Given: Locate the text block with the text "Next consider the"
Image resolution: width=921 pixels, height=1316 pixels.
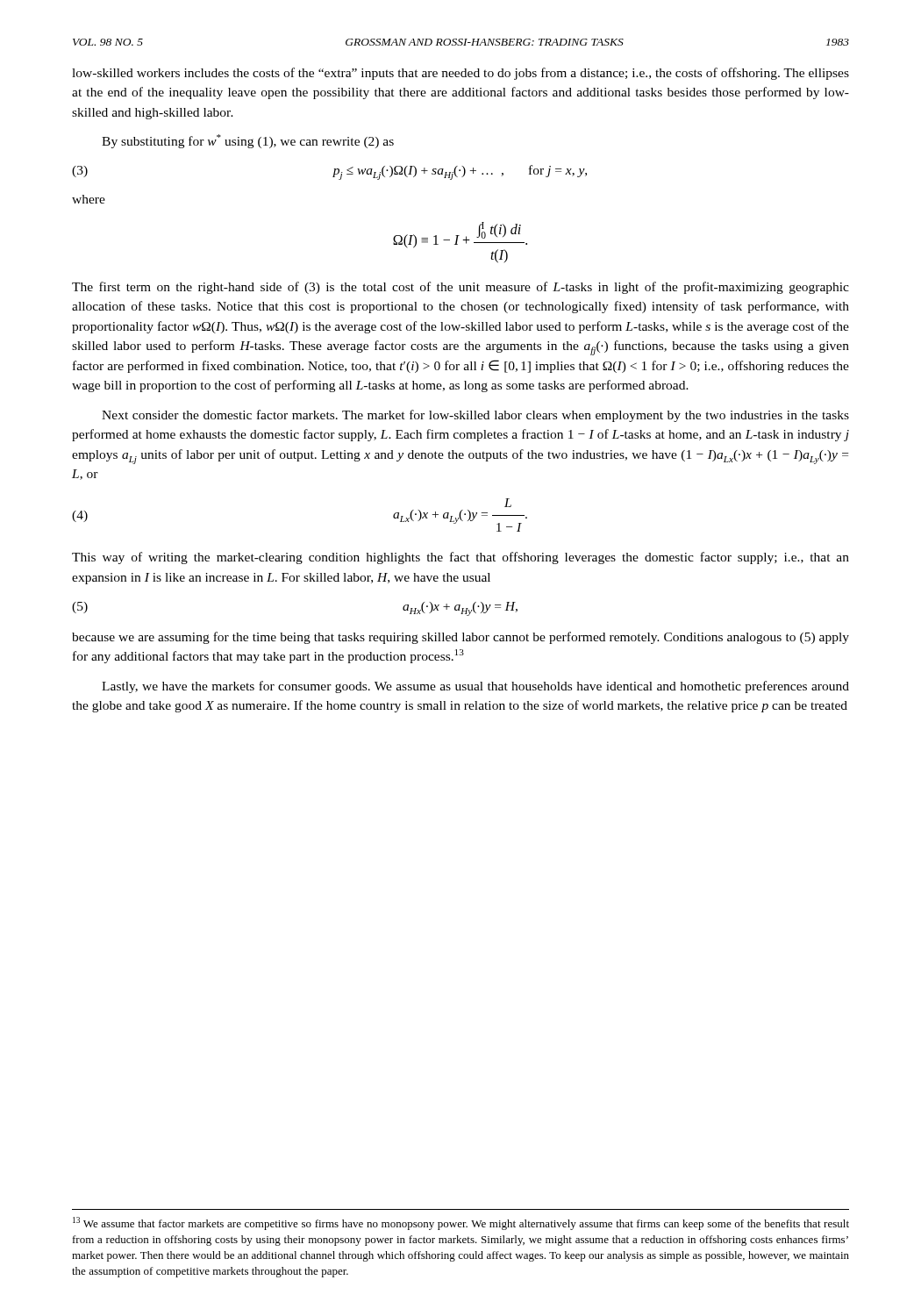Looking at the screenshot, I should coord(460,444).
